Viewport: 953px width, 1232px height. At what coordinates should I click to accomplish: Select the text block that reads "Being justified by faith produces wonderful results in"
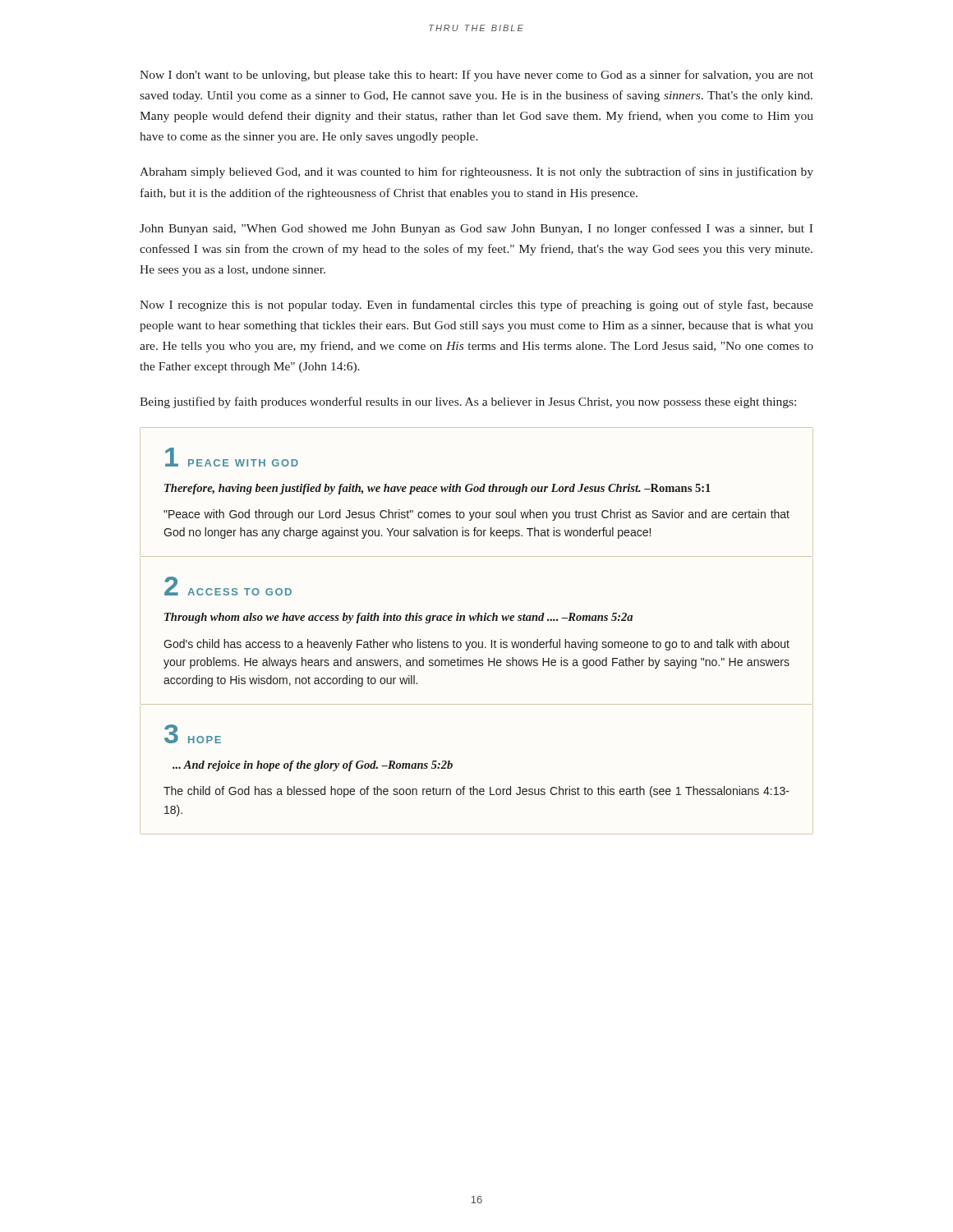tap(468, 402)
